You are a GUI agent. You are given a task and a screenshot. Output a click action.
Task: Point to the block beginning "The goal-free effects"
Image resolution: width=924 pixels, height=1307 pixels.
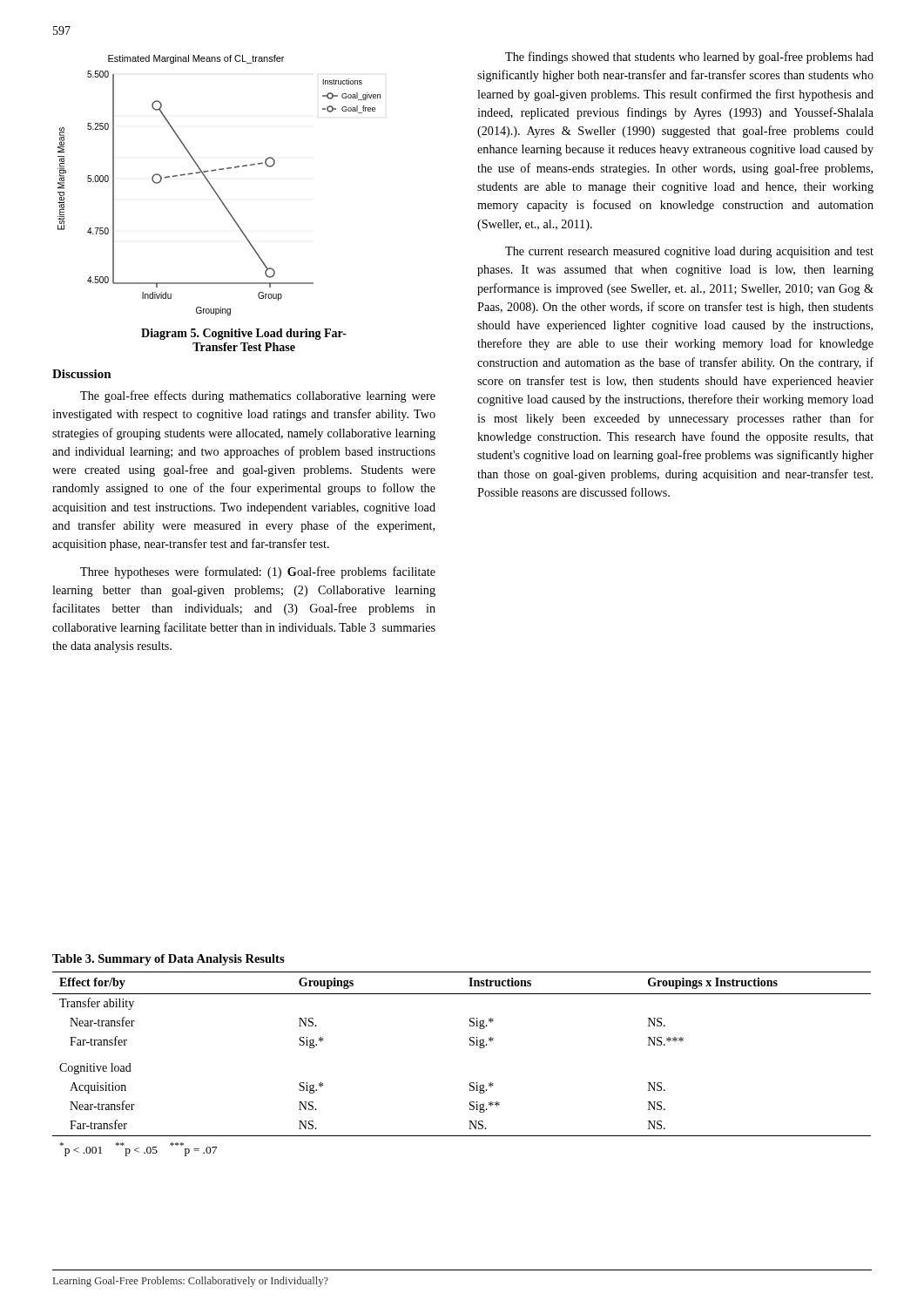[244, 521]
